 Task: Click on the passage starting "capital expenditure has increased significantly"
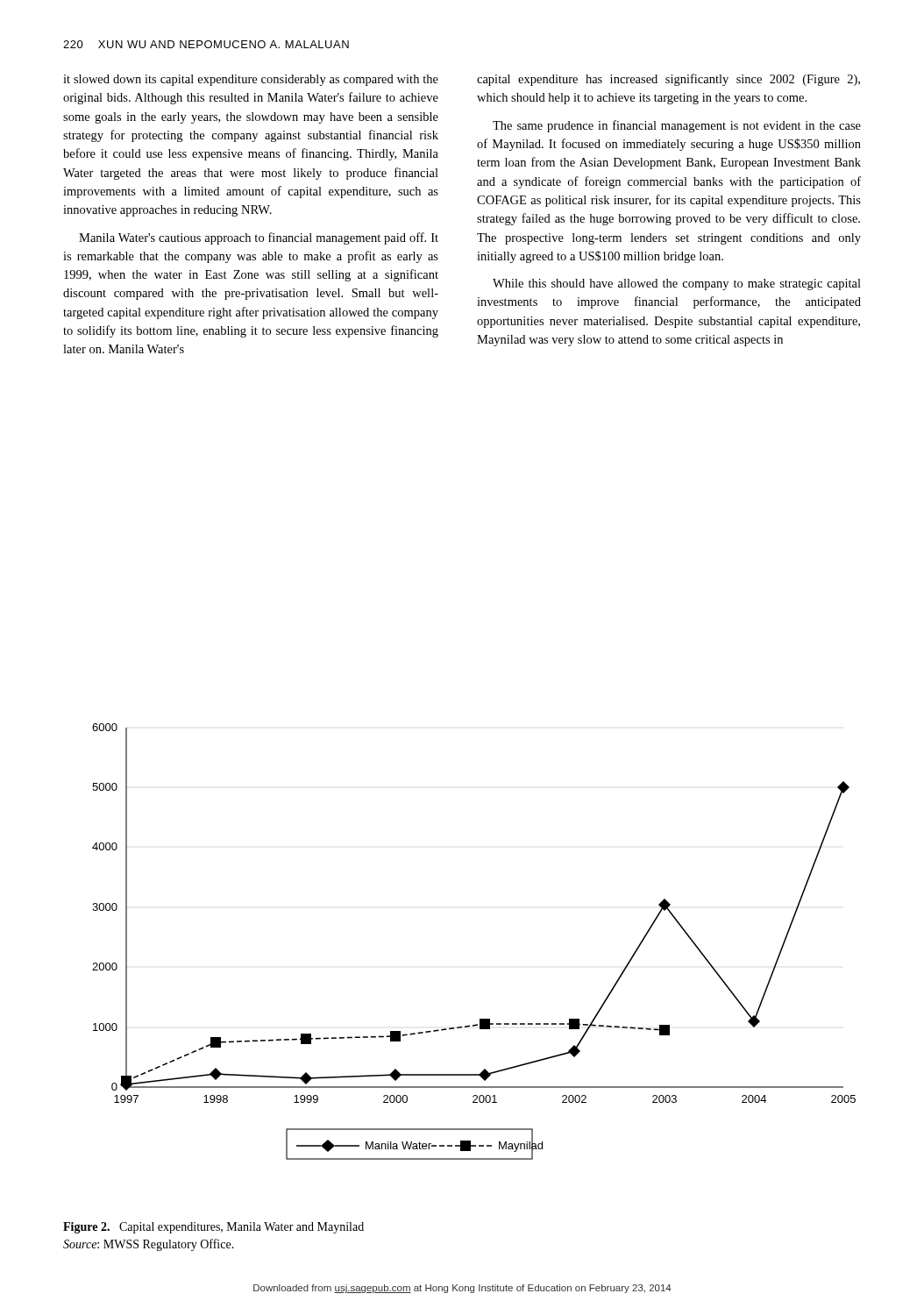669,210
